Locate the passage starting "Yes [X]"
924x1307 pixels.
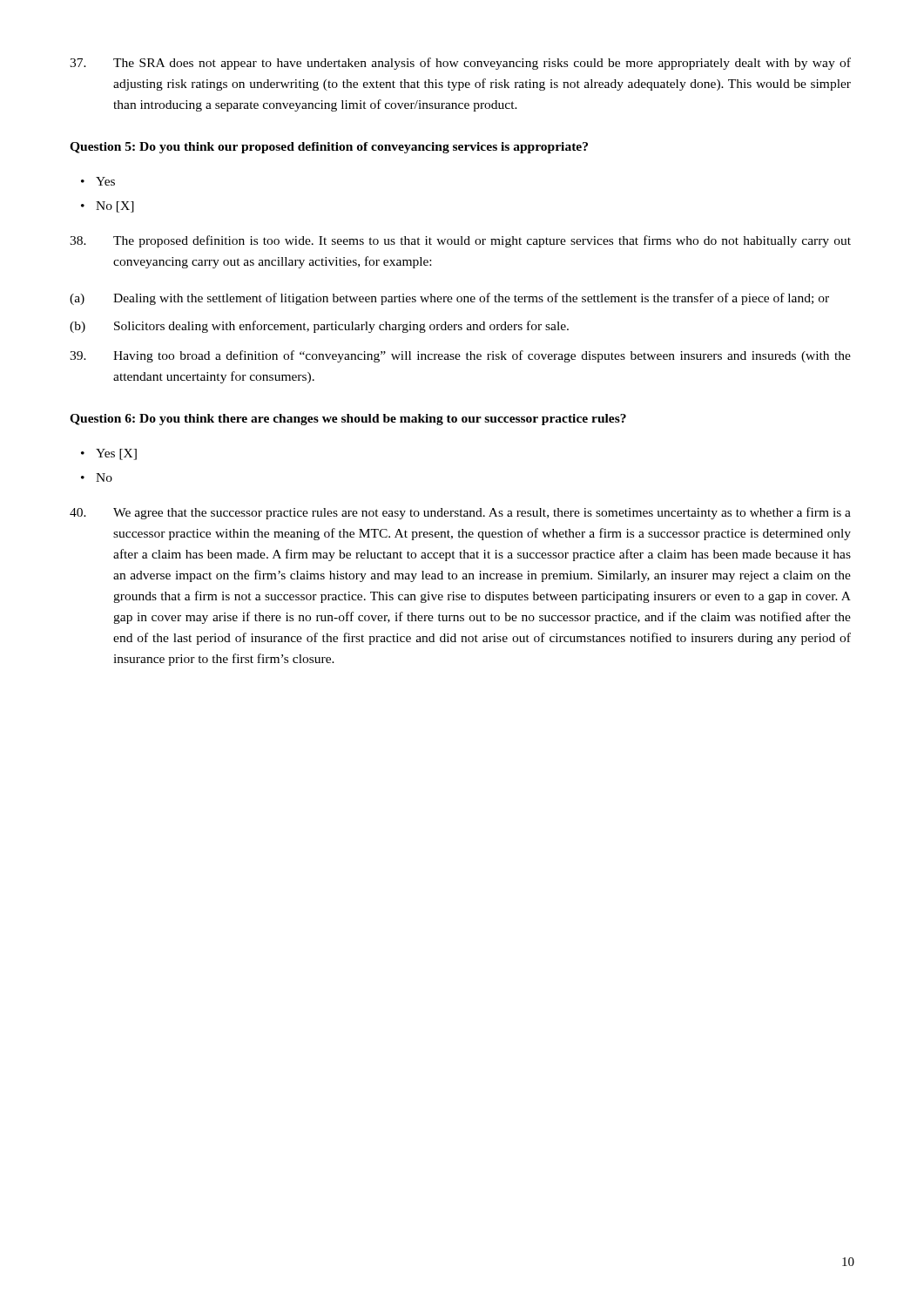pyautogui.click(x=117, y=453)
